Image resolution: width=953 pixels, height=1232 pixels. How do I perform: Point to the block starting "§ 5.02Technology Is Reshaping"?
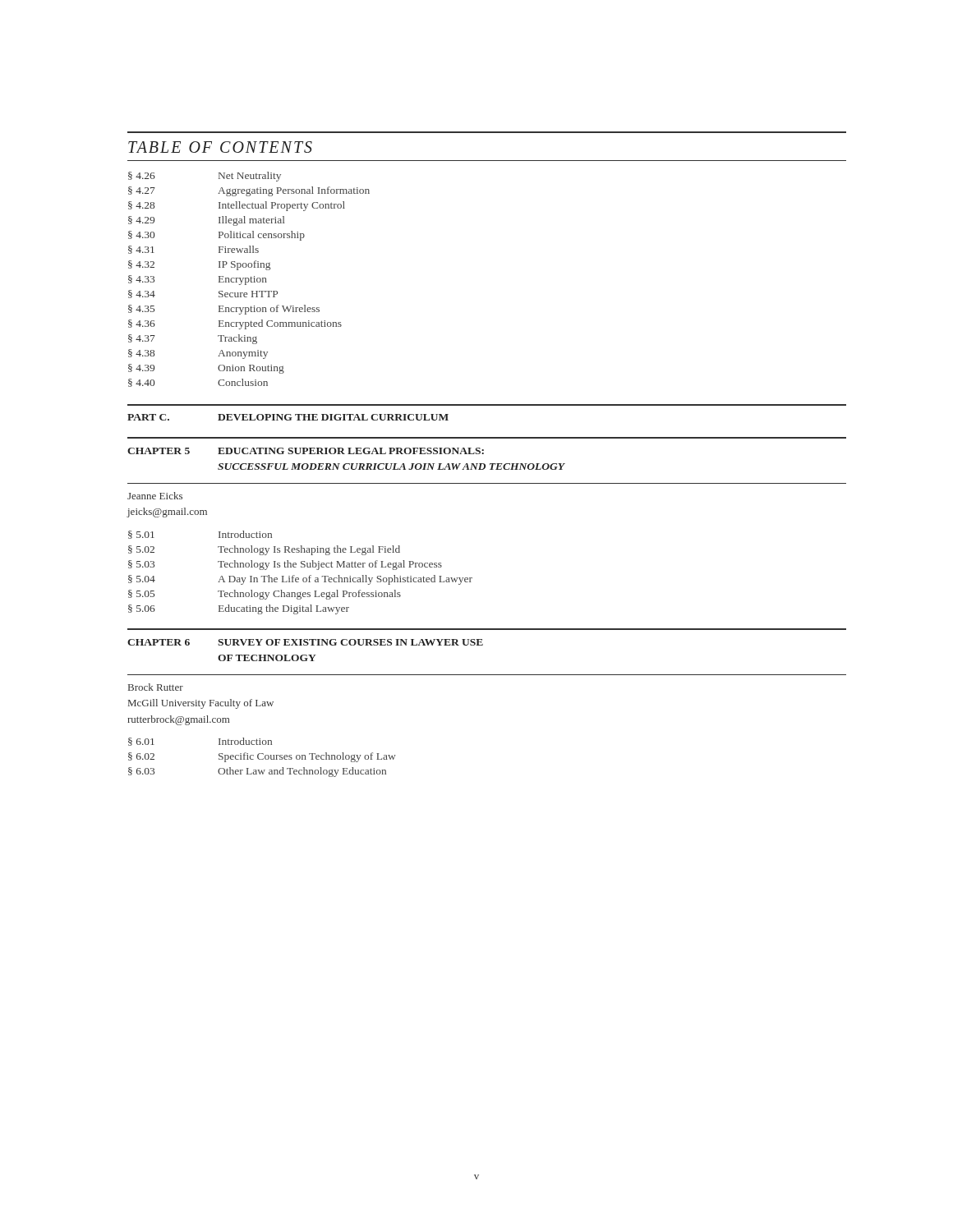pyautogui.click(x=264, y=550)
